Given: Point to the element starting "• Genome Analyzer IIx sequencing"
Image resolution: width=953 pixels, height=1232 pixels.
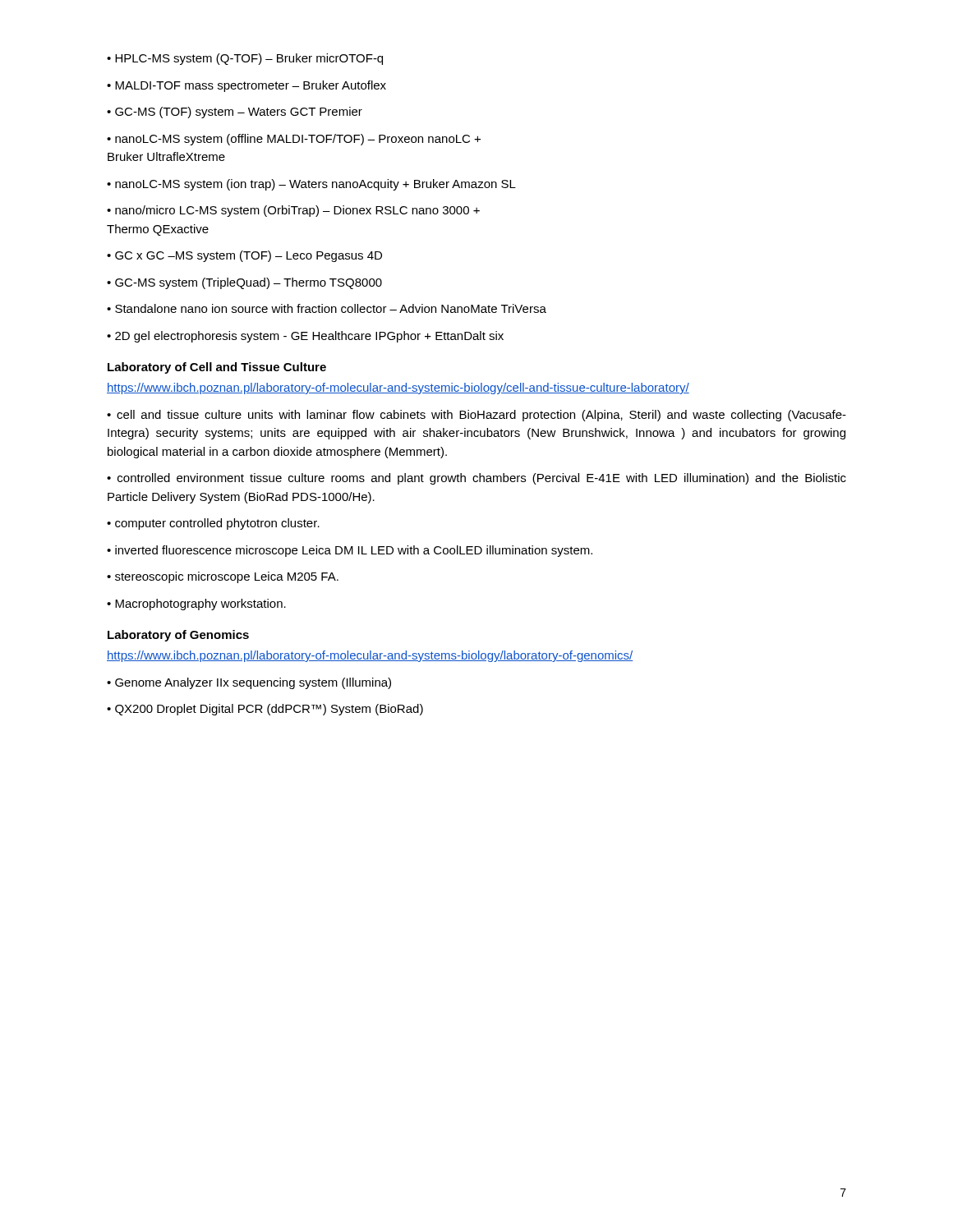Looking at the screenshot, I should click(249, 682).
